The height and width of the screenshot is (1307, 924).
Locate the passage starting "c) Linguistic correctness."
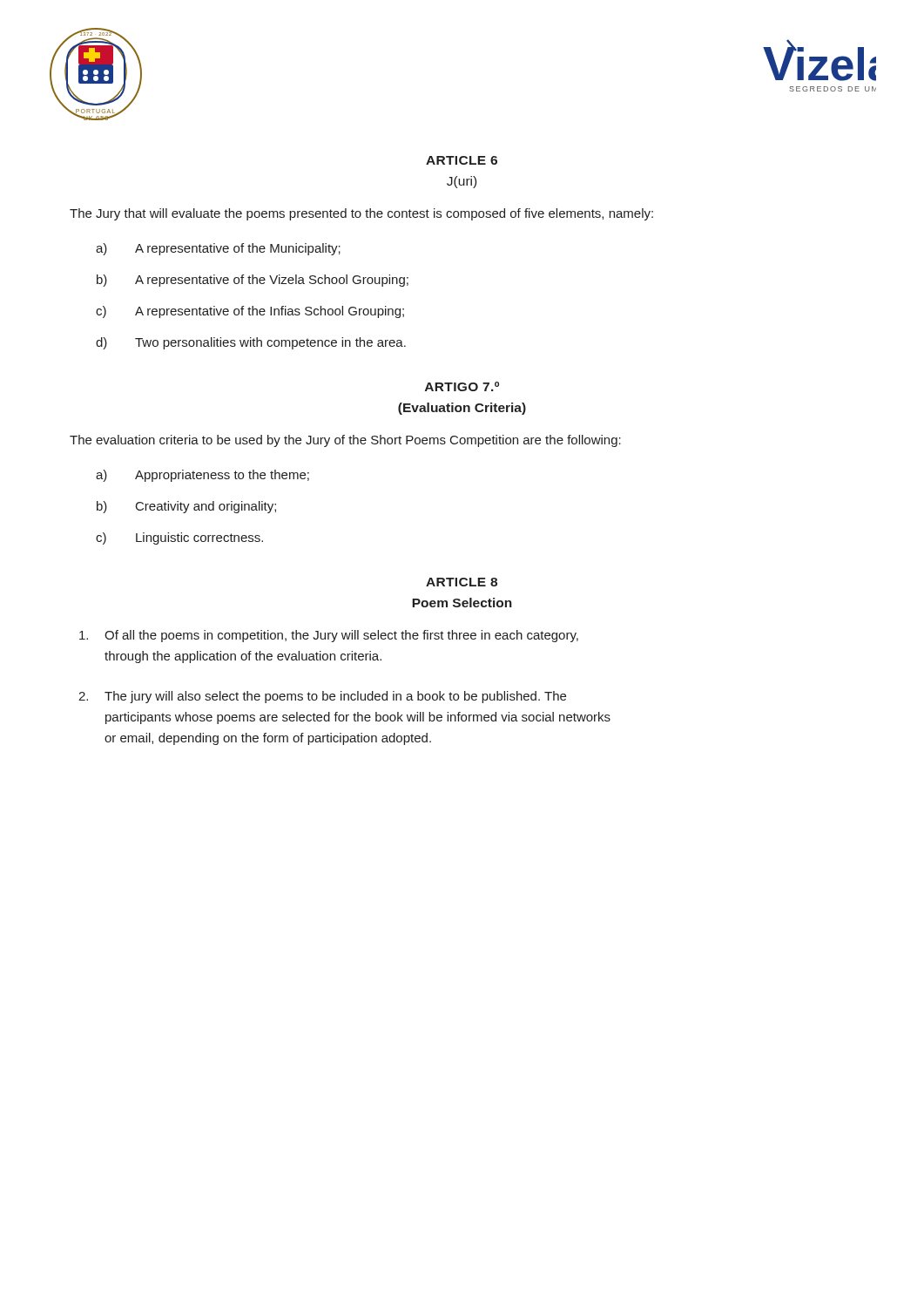pos(180,538)
